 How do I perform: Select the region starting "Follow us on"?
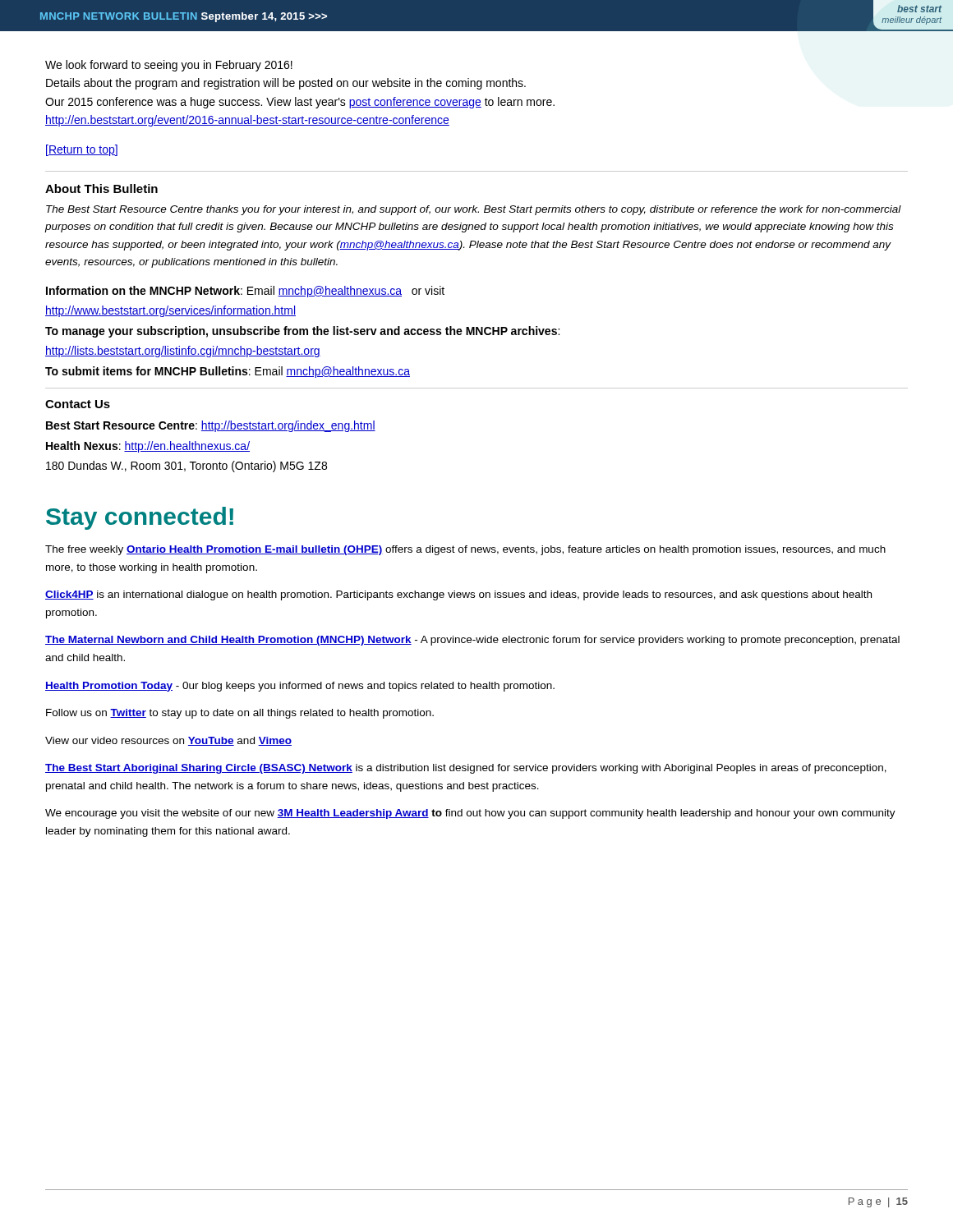click(x=240, y=713)
